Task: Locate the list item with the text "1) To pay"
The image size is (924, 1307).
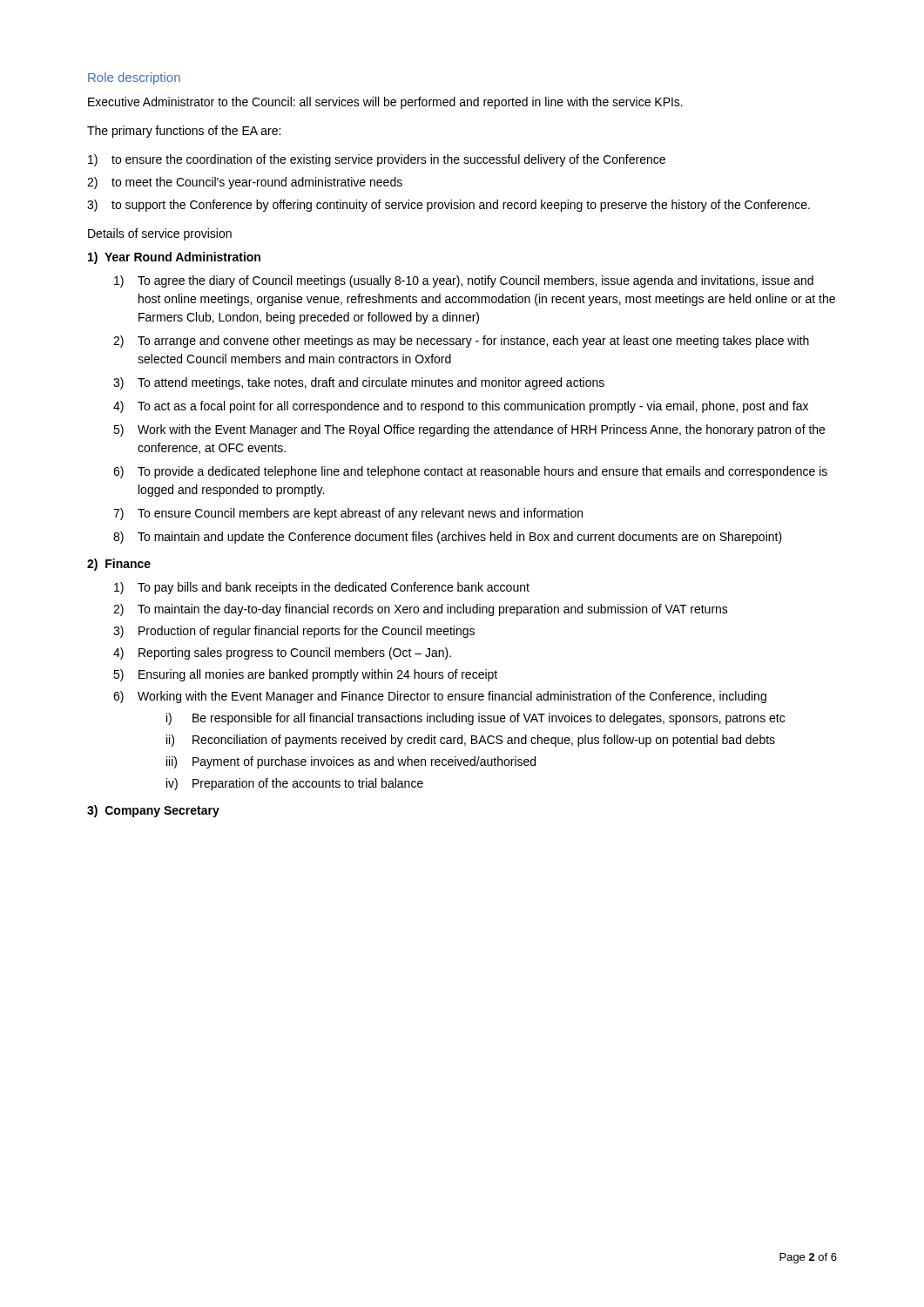Action: click(321, 588)
